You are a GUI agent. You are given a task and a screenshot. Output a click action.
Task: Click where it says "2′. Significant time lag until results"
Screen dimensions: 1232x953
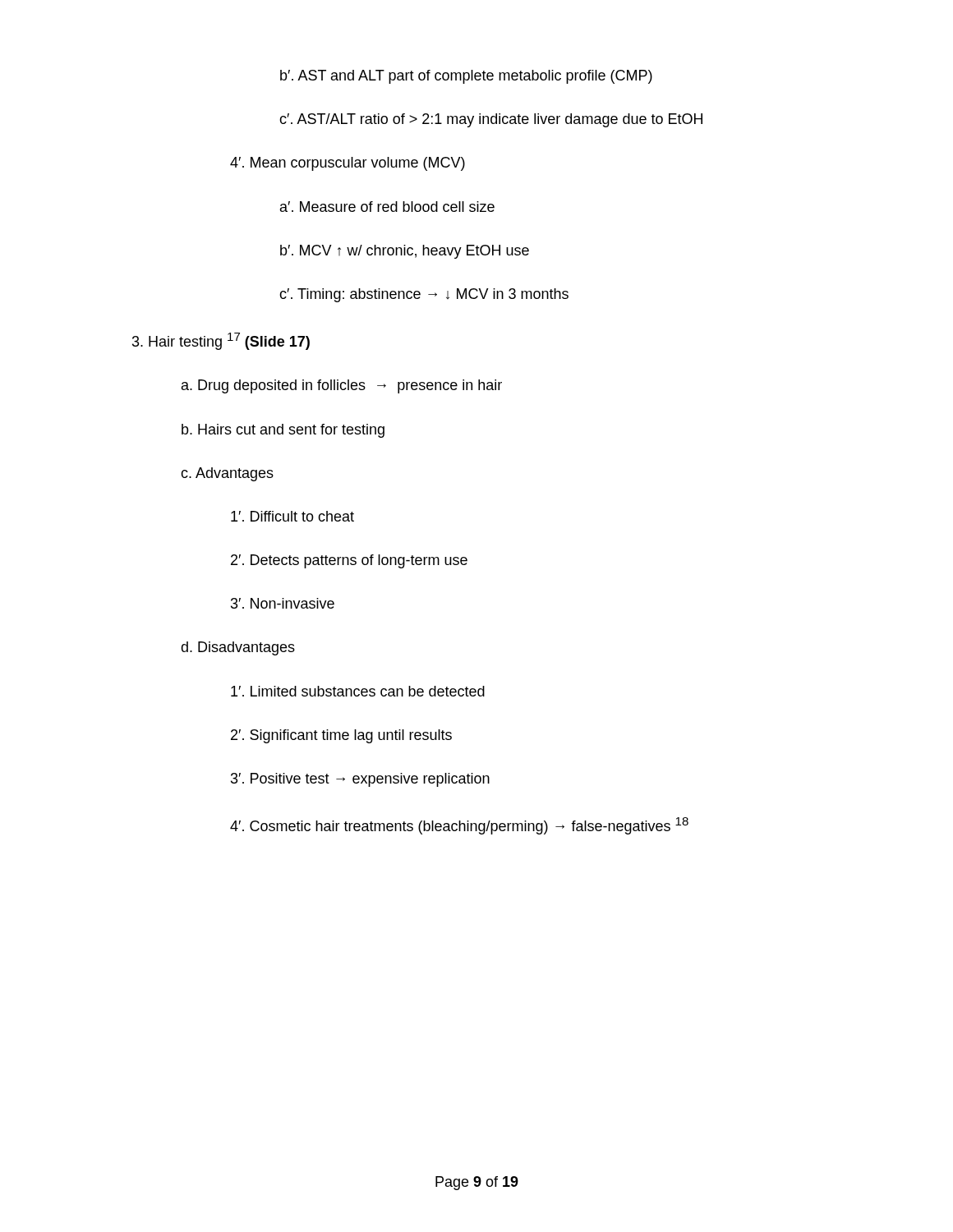(341, 735)
